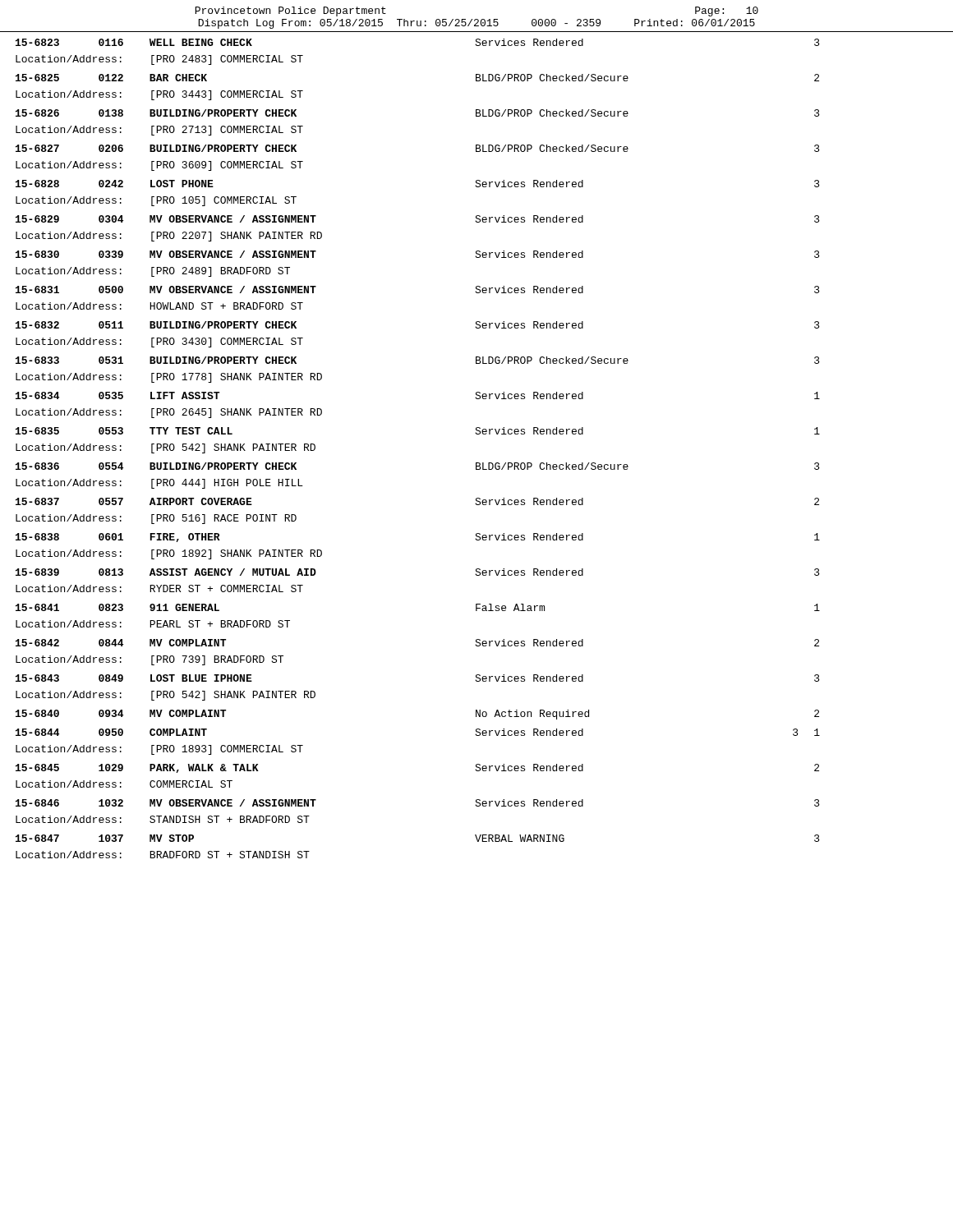This screenshot has height=1232, width=953.
Task: Point to the block beginning "15-6828 0242 LOST"
Action: 476,193
